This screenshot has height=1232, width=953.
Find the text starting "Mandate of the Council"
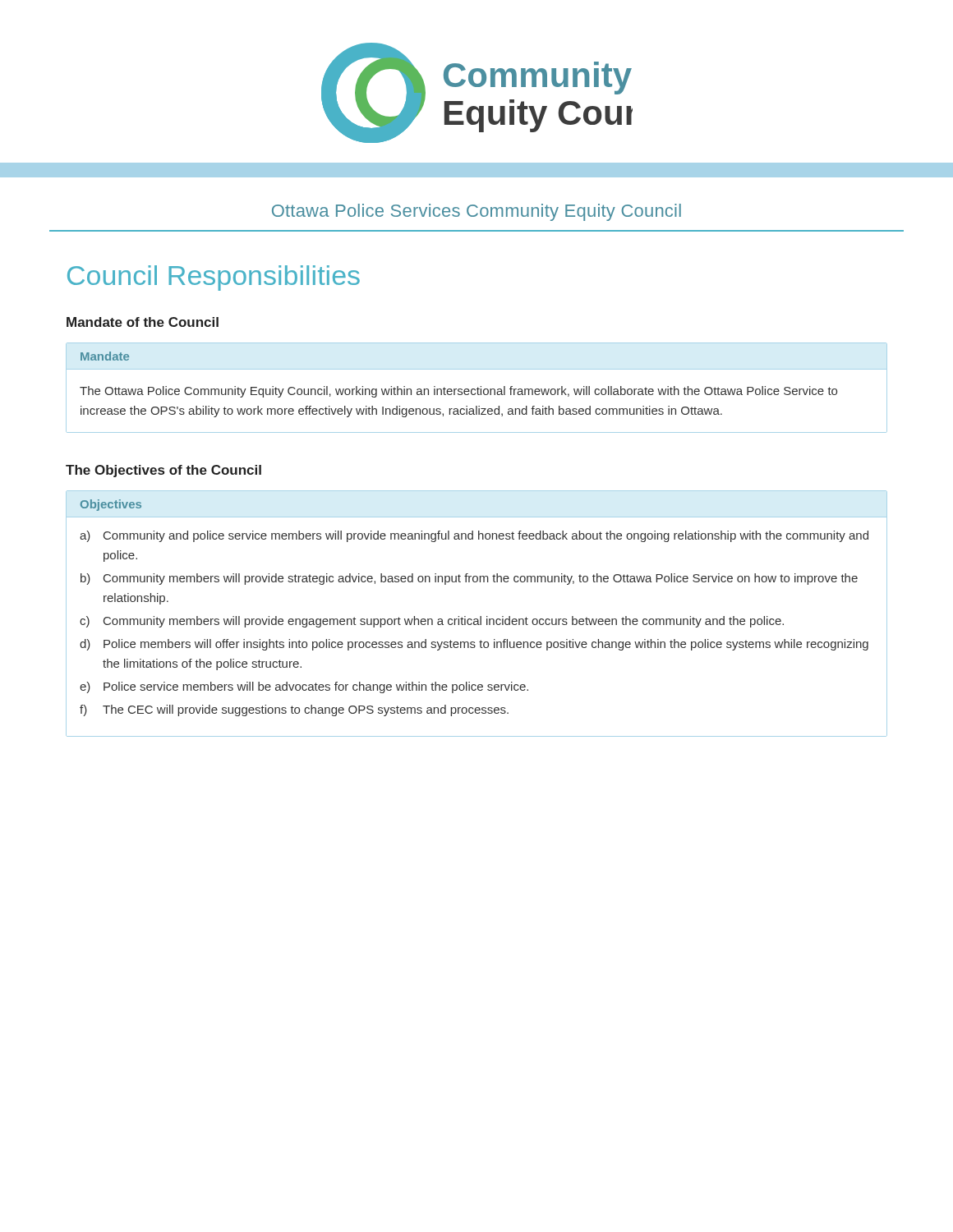click(x=143, y=322)
